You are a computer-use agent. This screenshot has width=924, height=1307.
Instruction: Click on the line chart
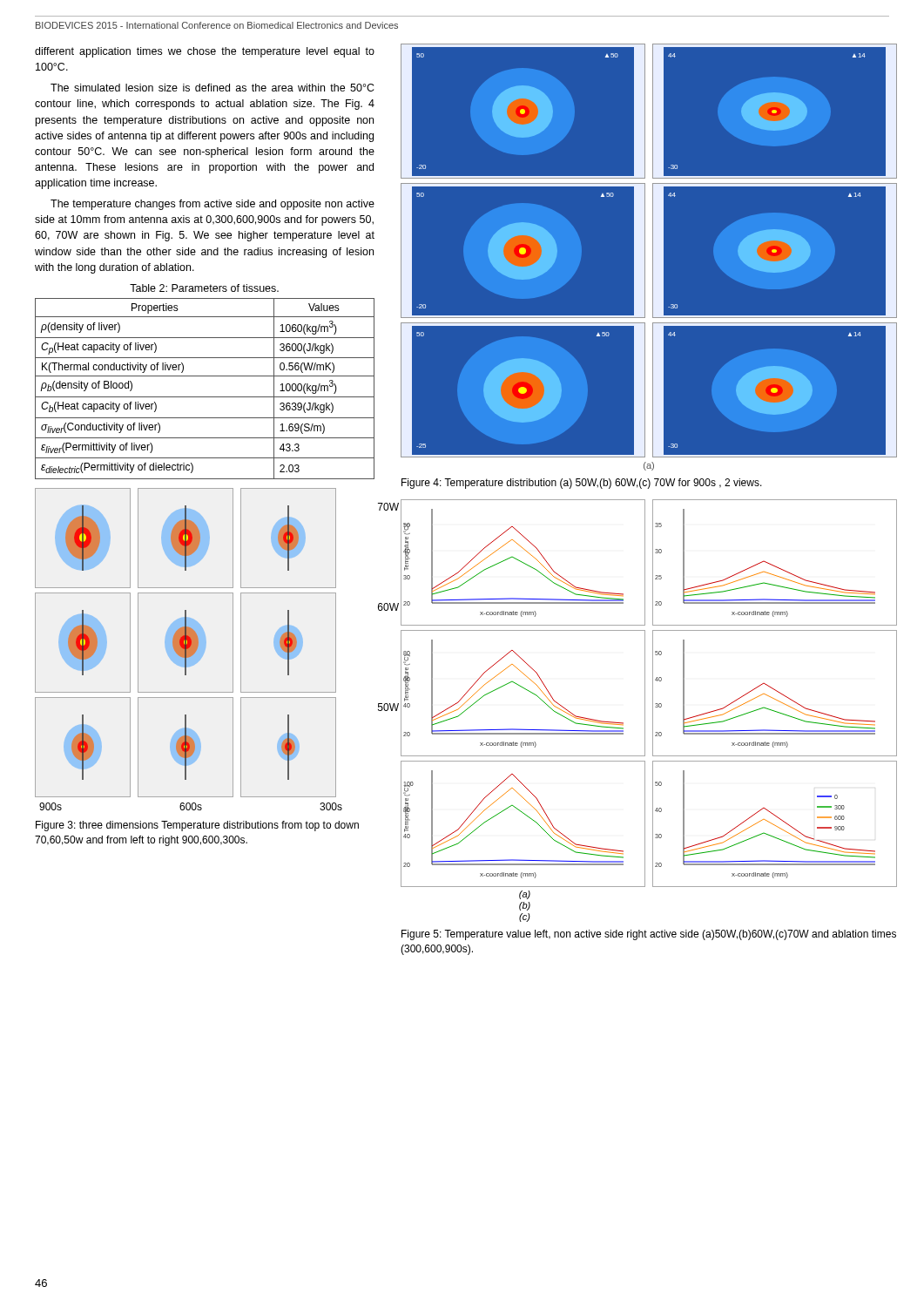pos(649,710)
